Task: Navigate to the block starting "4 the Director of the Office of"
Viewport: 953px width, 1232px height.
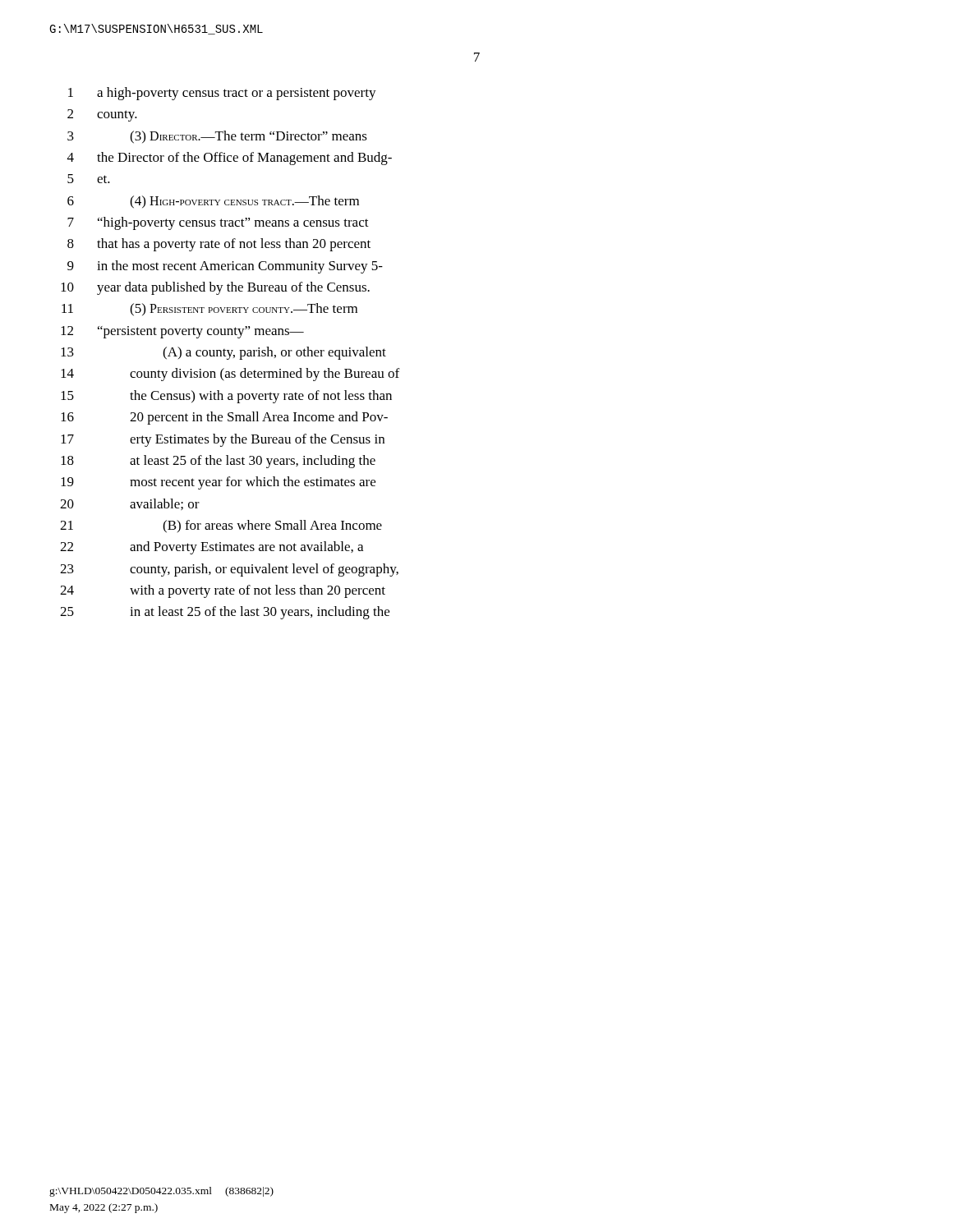Action: tap(230, 159)
